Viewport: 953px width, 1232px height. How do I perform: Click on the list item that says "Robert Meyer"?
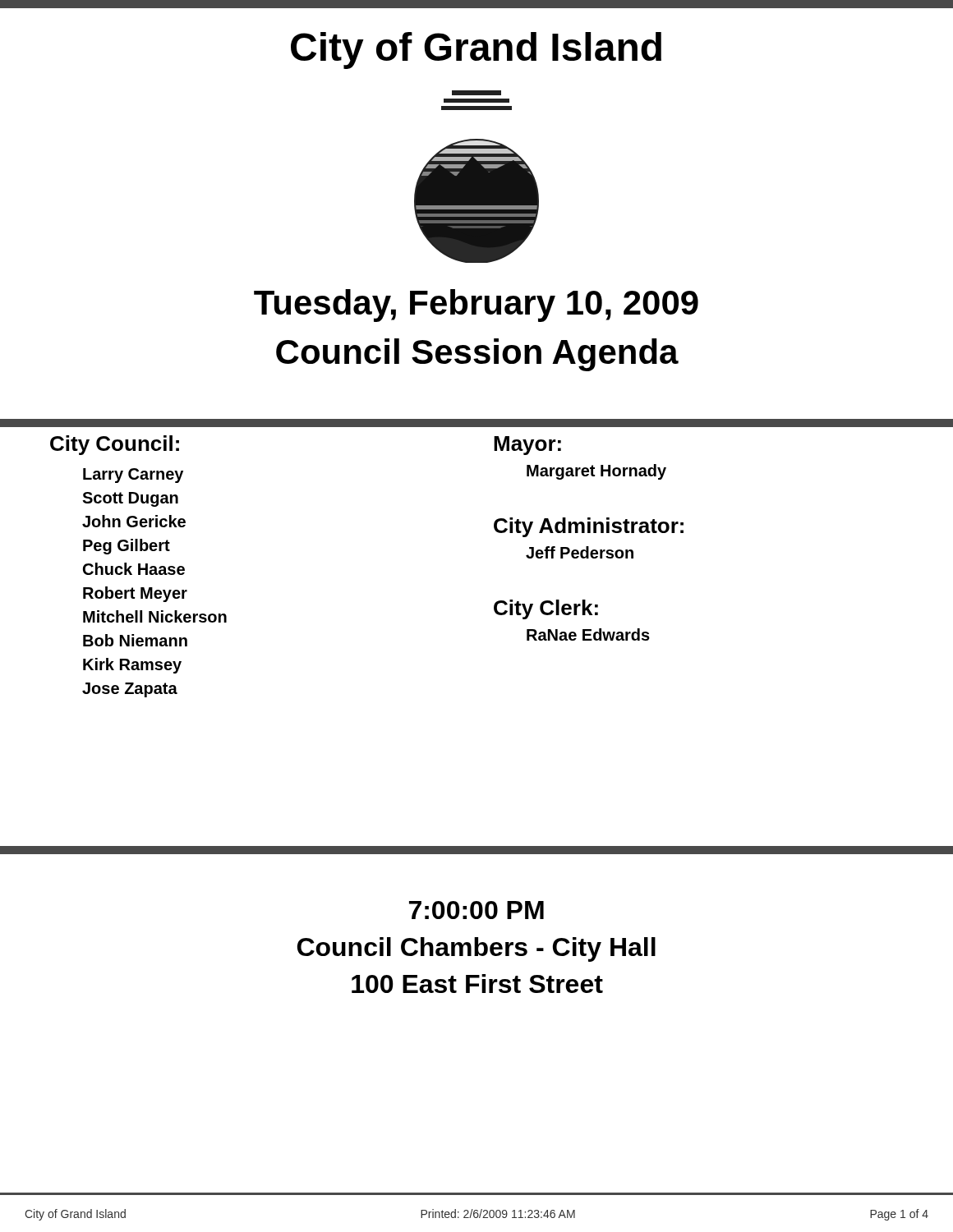[135, 593]
